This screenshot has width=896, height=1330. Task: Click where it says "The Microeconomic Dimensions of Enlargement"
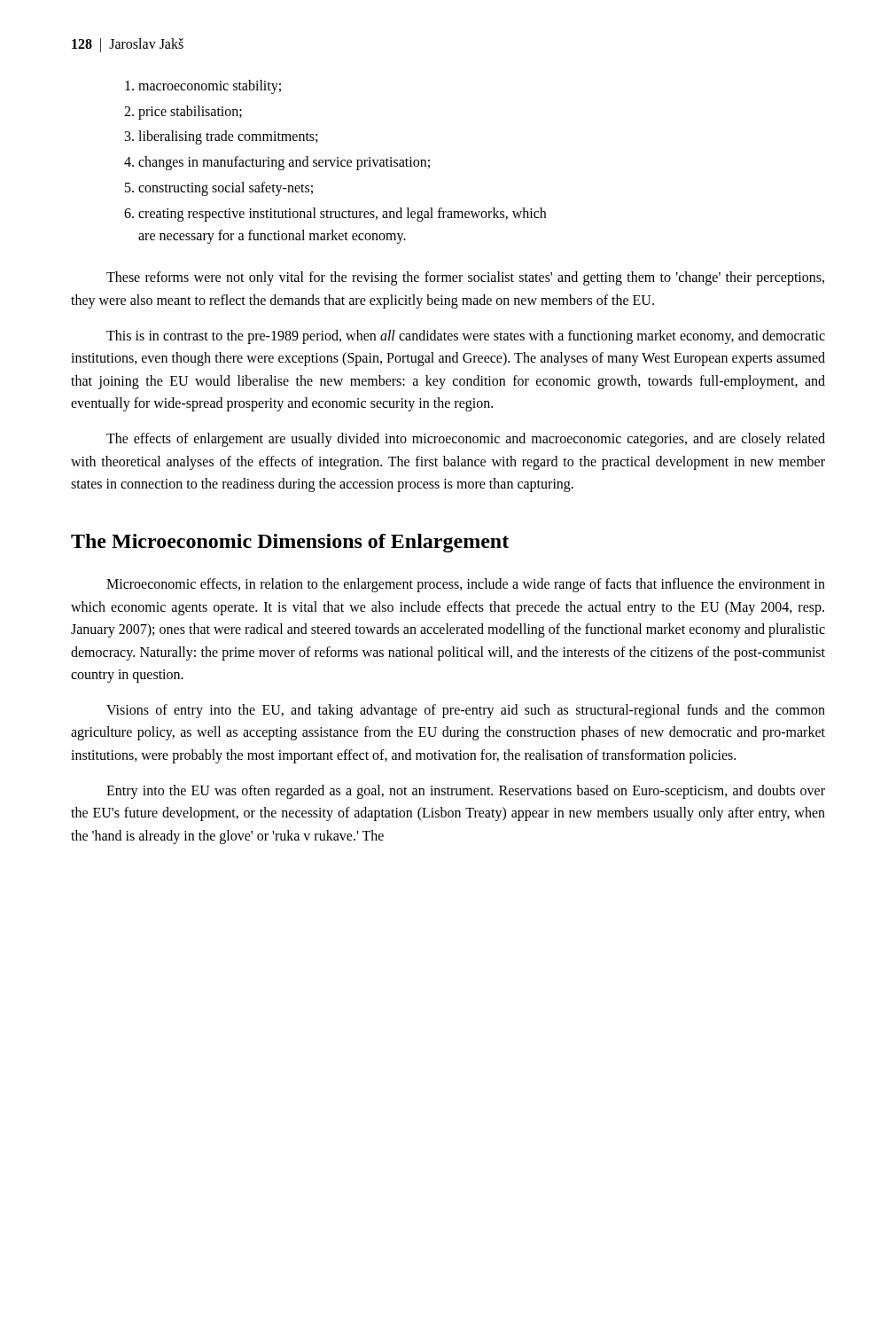click(290, 541)
